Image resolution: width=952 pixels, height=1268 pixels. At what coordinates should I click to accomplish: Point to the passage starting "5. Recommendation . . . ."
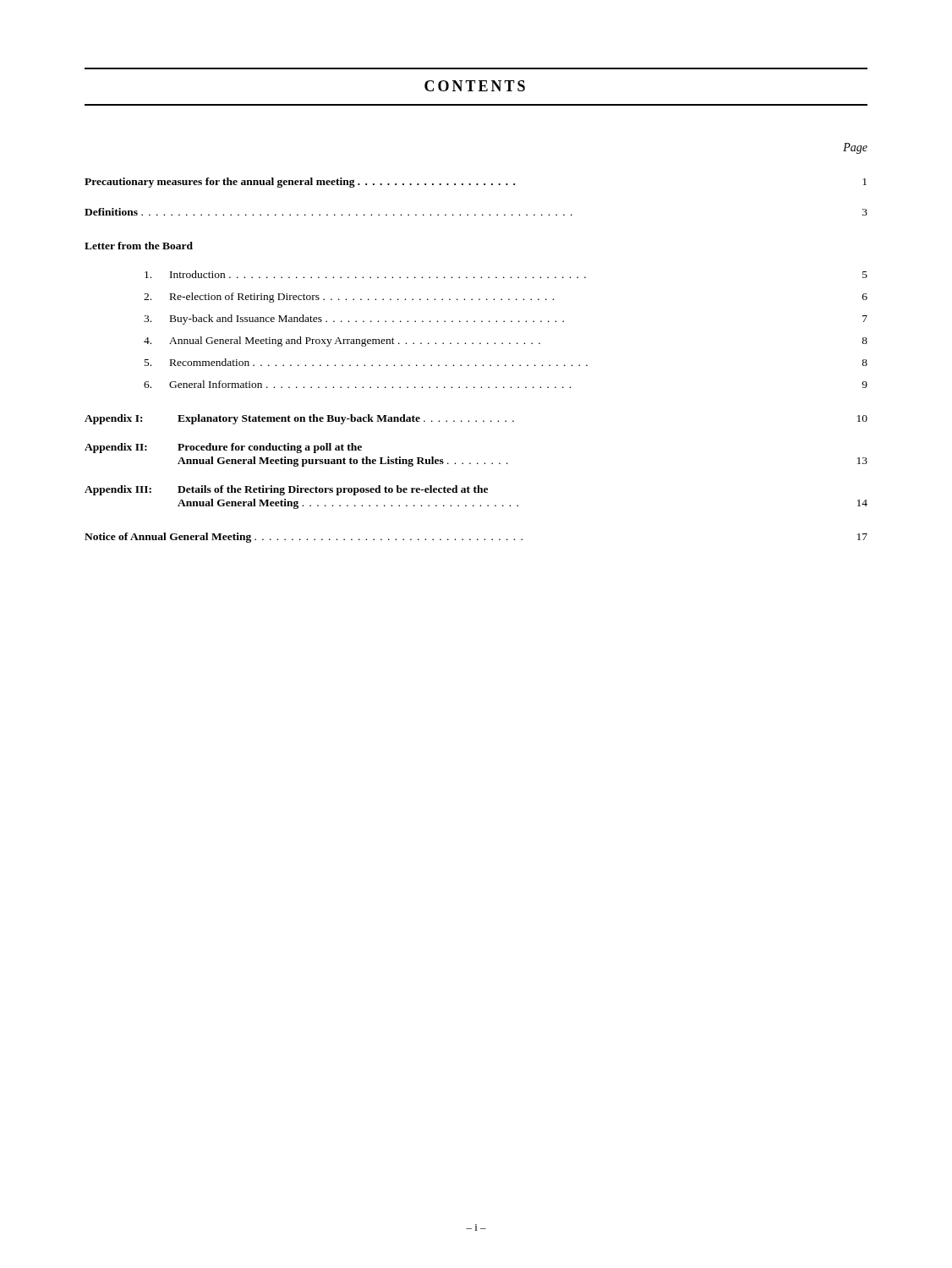tap(476, 363)
